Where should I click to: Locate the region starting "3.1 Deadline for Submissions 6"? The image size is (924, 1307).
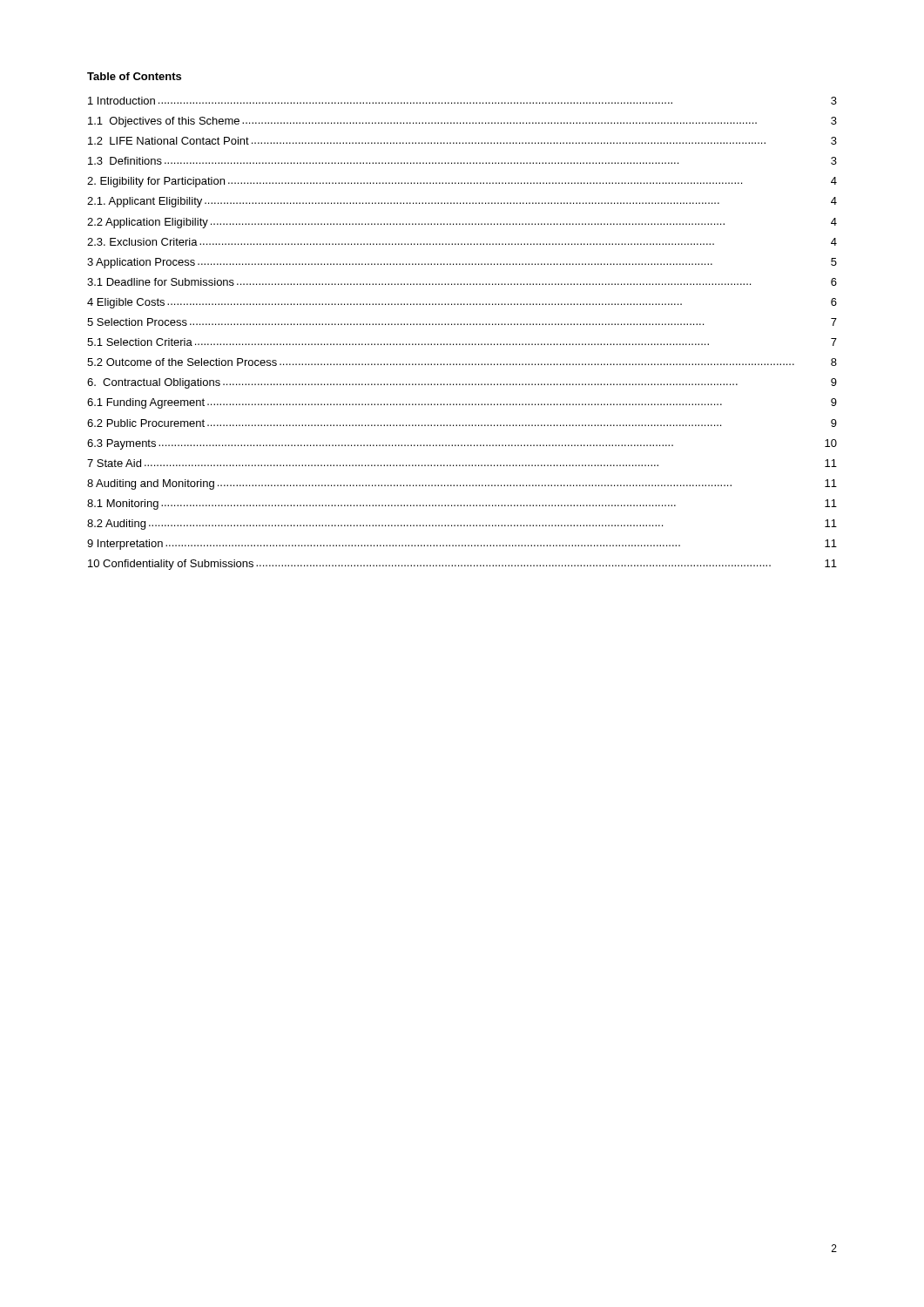click(x=462, y=283)
